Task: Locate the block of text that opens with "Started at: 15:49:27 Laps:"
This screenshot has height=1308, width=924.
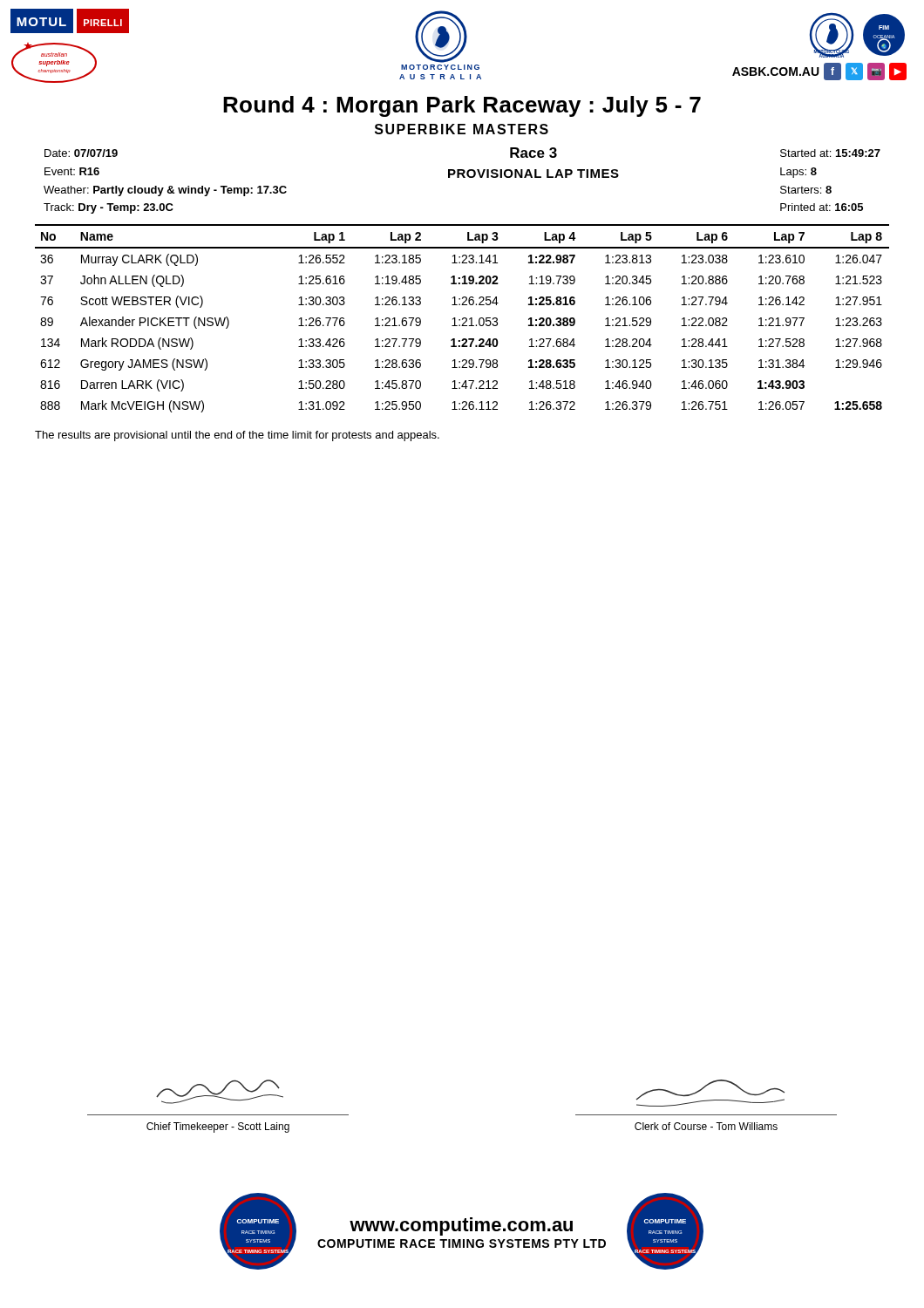Action: coord(830,180)
